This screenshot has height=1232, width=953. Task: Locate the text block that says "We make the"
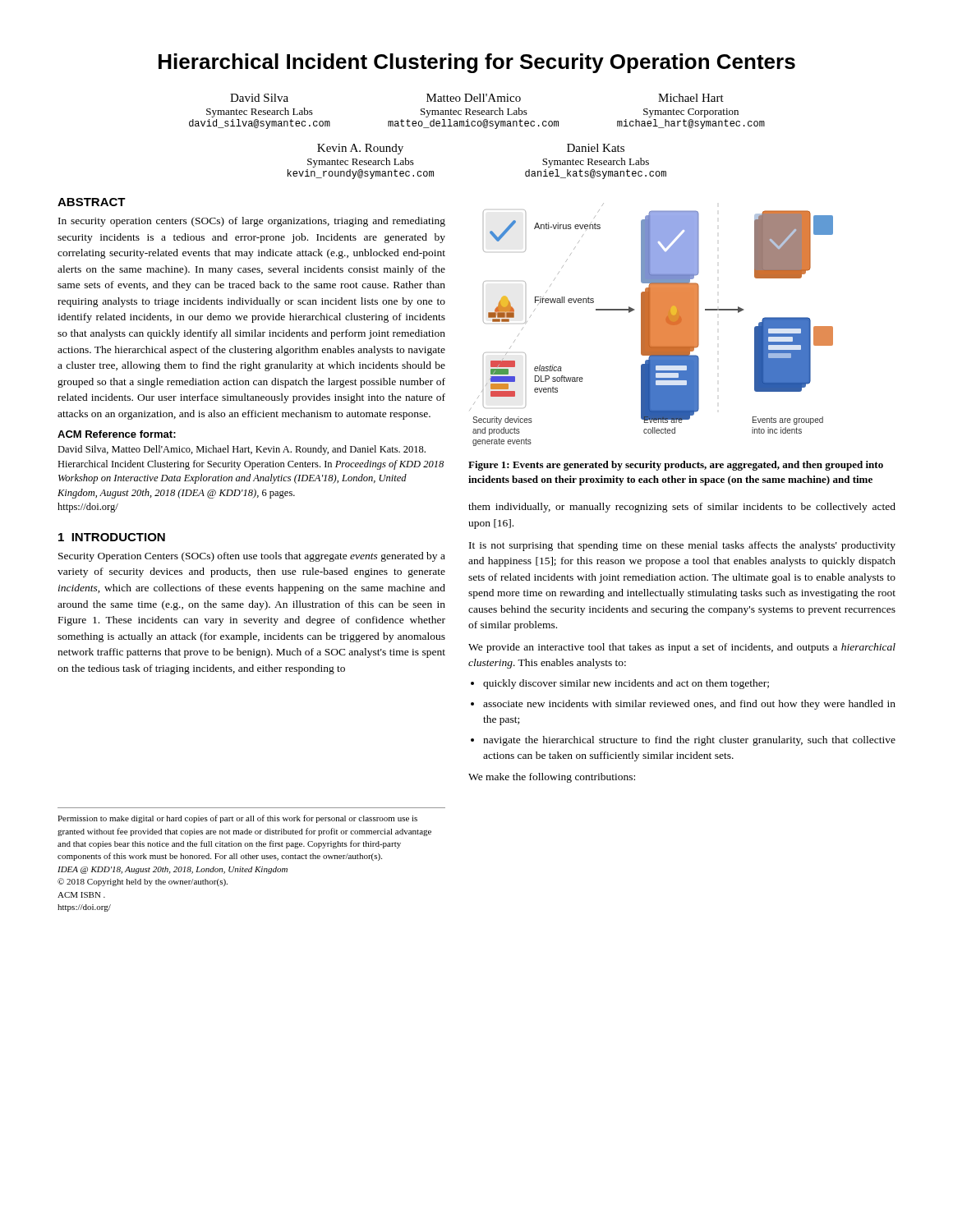(552, 776)
